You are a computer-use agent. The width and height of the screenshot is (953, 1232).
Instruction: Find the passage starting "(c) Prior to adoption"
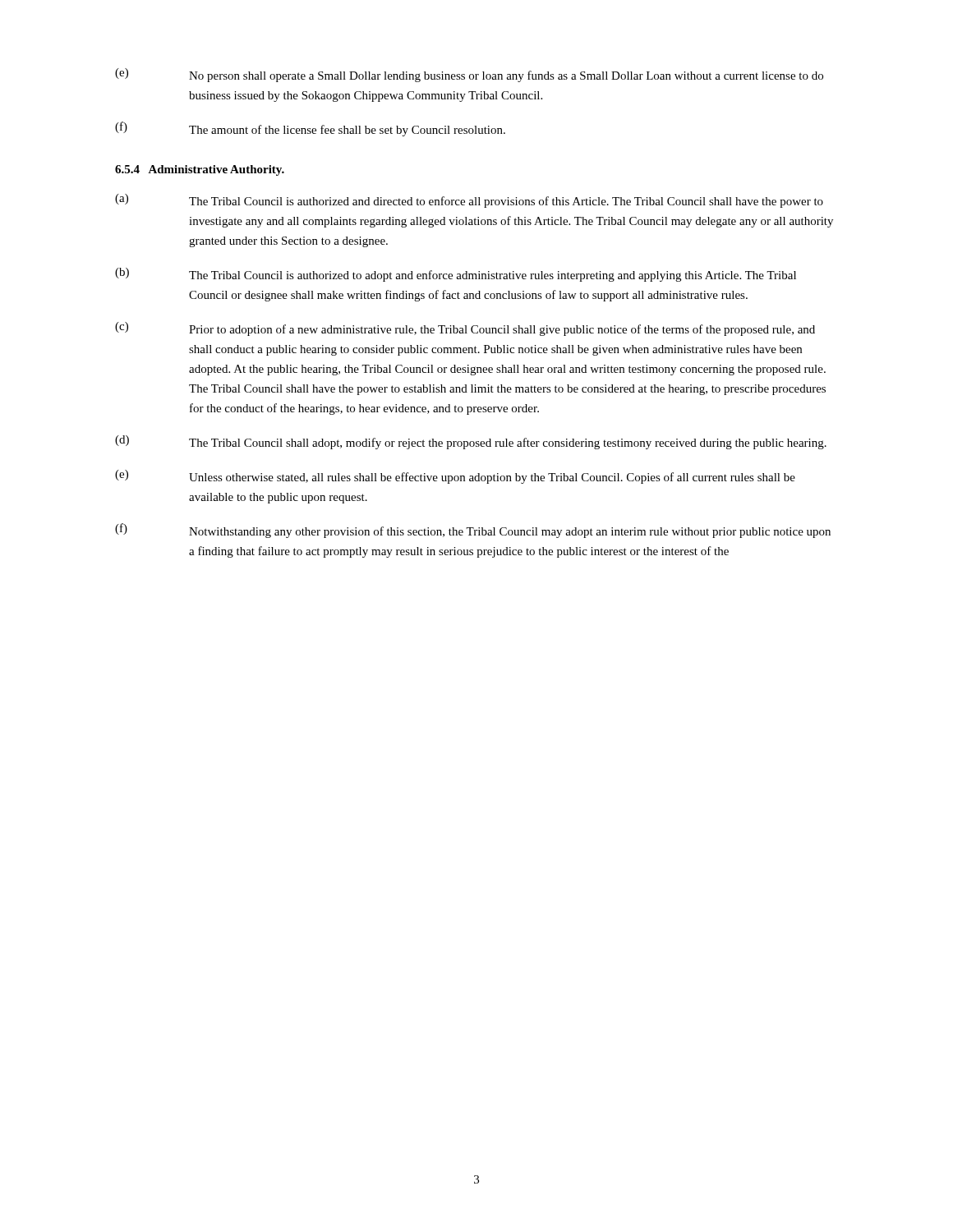point(476,369)
